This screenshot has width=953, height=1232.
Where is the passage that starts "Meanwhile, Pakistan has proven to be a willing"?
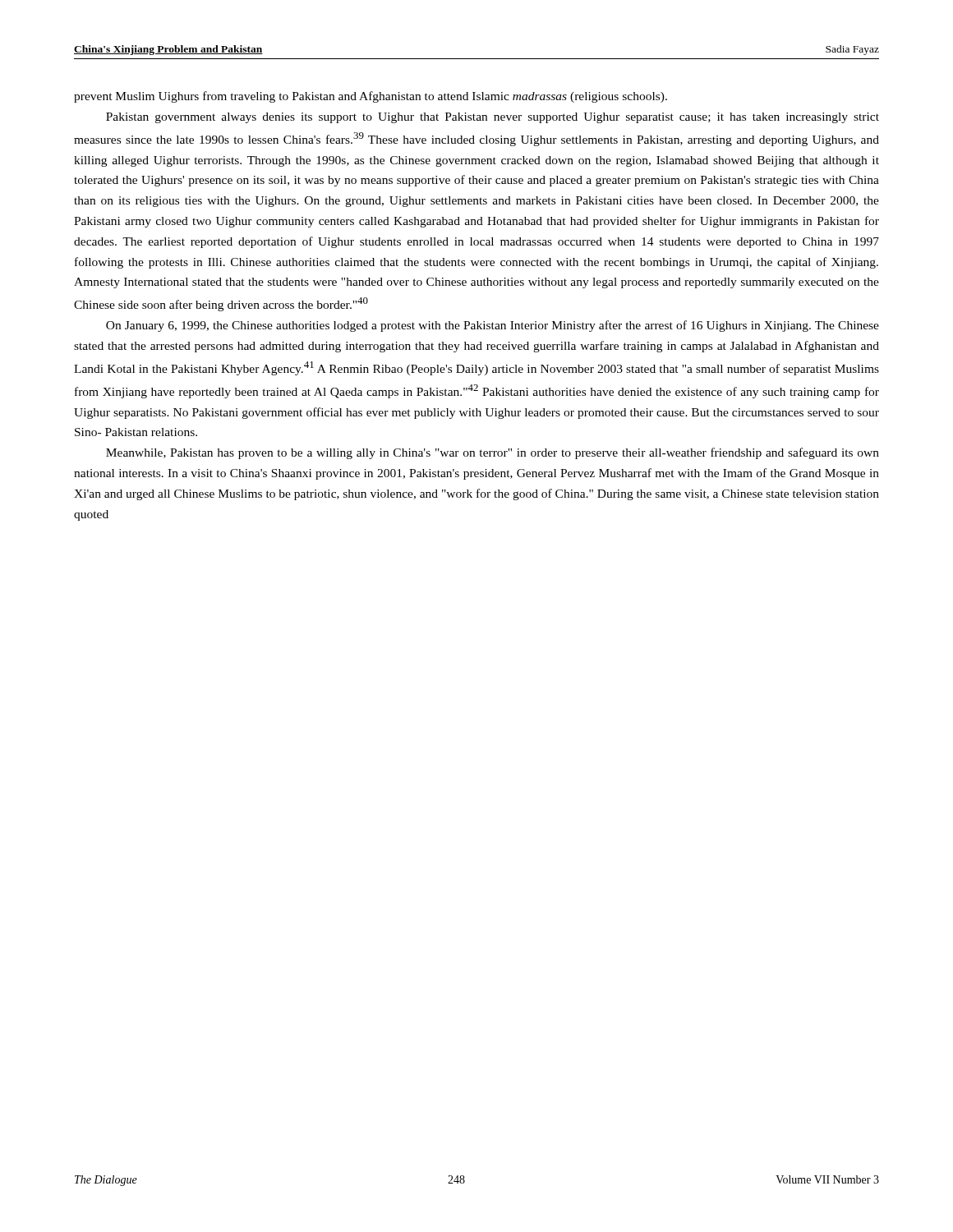click(476, 484)
